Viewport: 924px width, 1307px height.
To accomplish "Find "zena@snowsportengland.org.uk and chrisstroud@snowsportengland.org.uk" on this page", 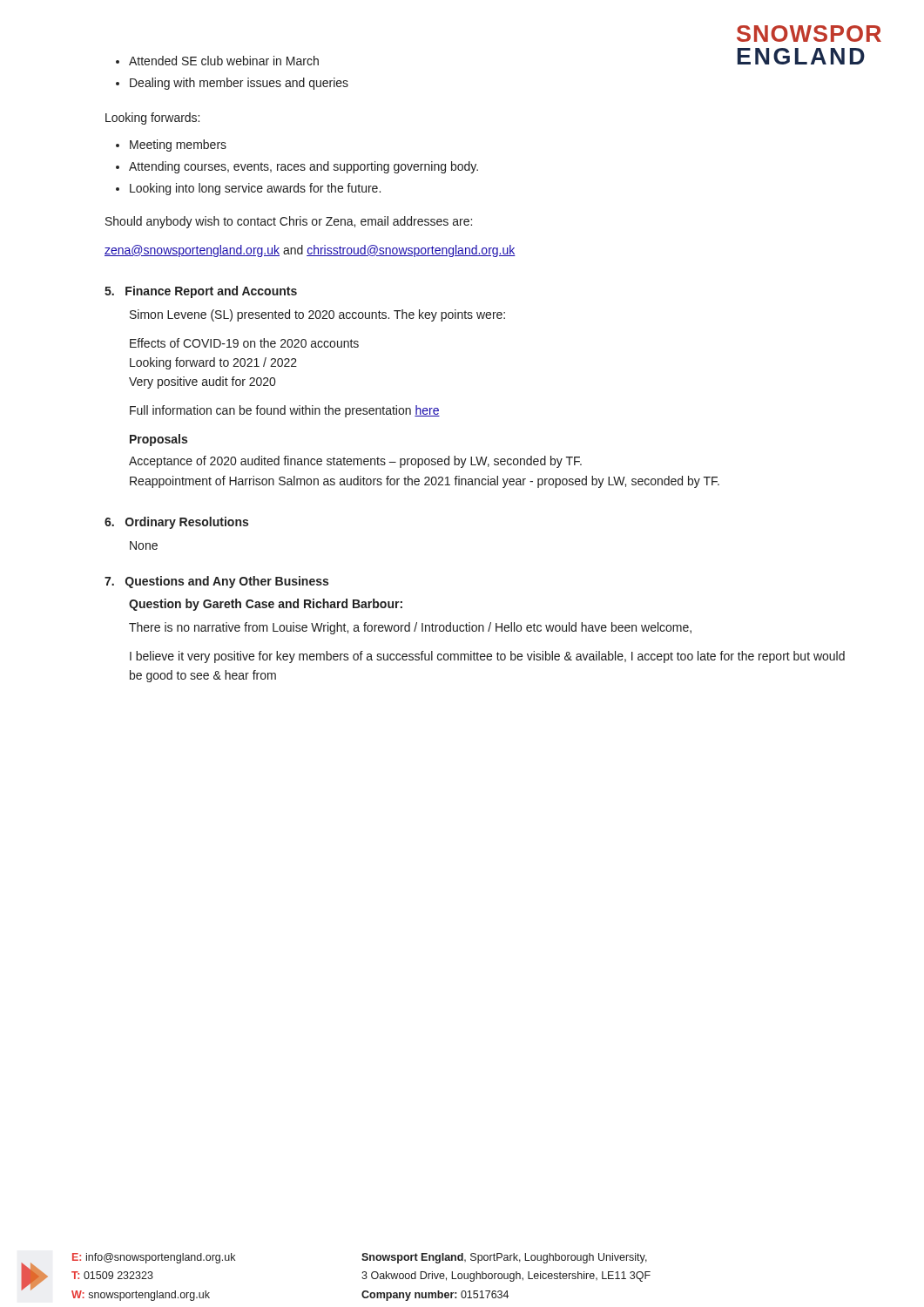I will [x=310, y=250].
